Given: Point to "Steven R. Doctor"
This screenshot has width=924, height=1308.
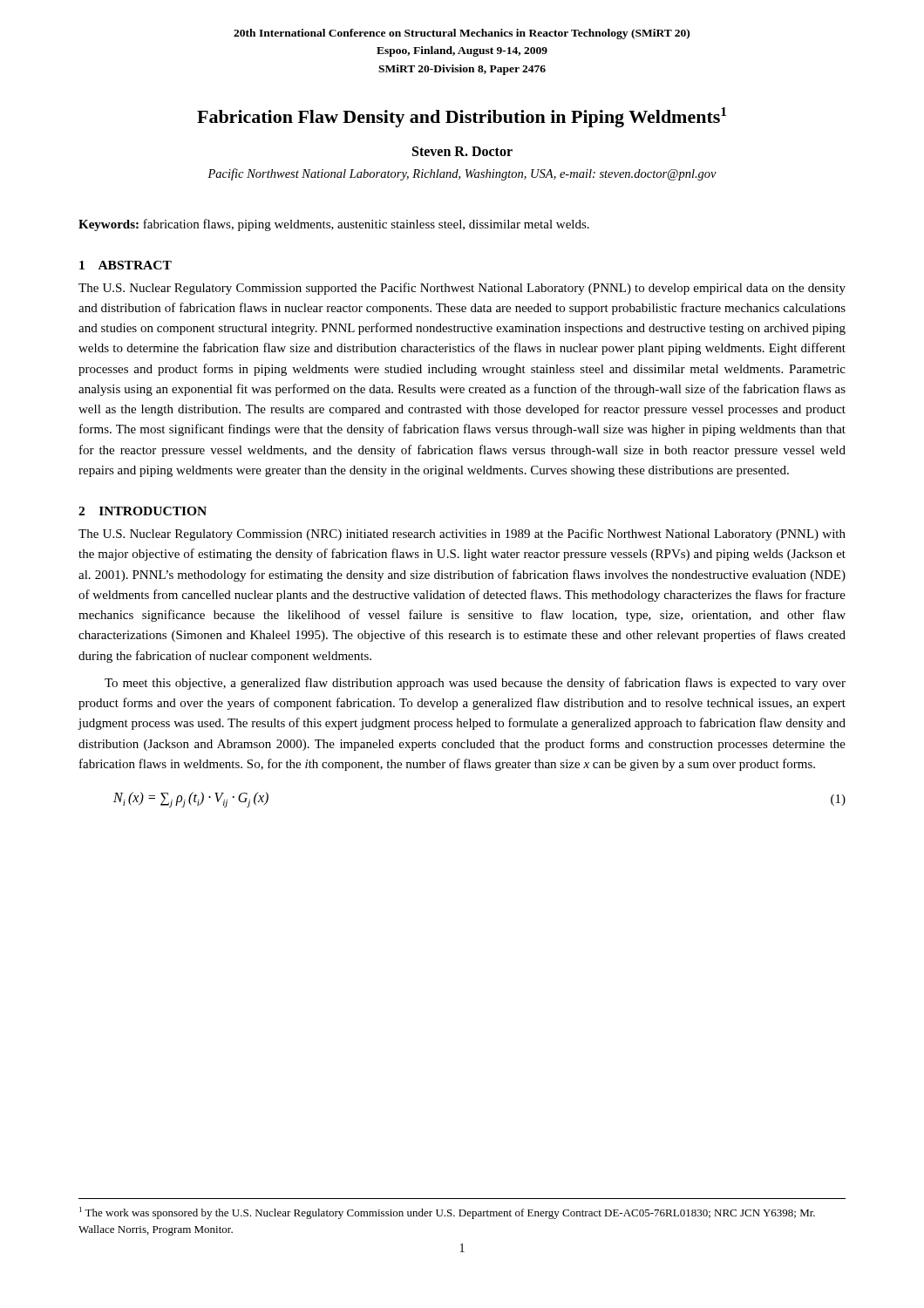Looking at the screenshot, I should click(x=462, y=151).
